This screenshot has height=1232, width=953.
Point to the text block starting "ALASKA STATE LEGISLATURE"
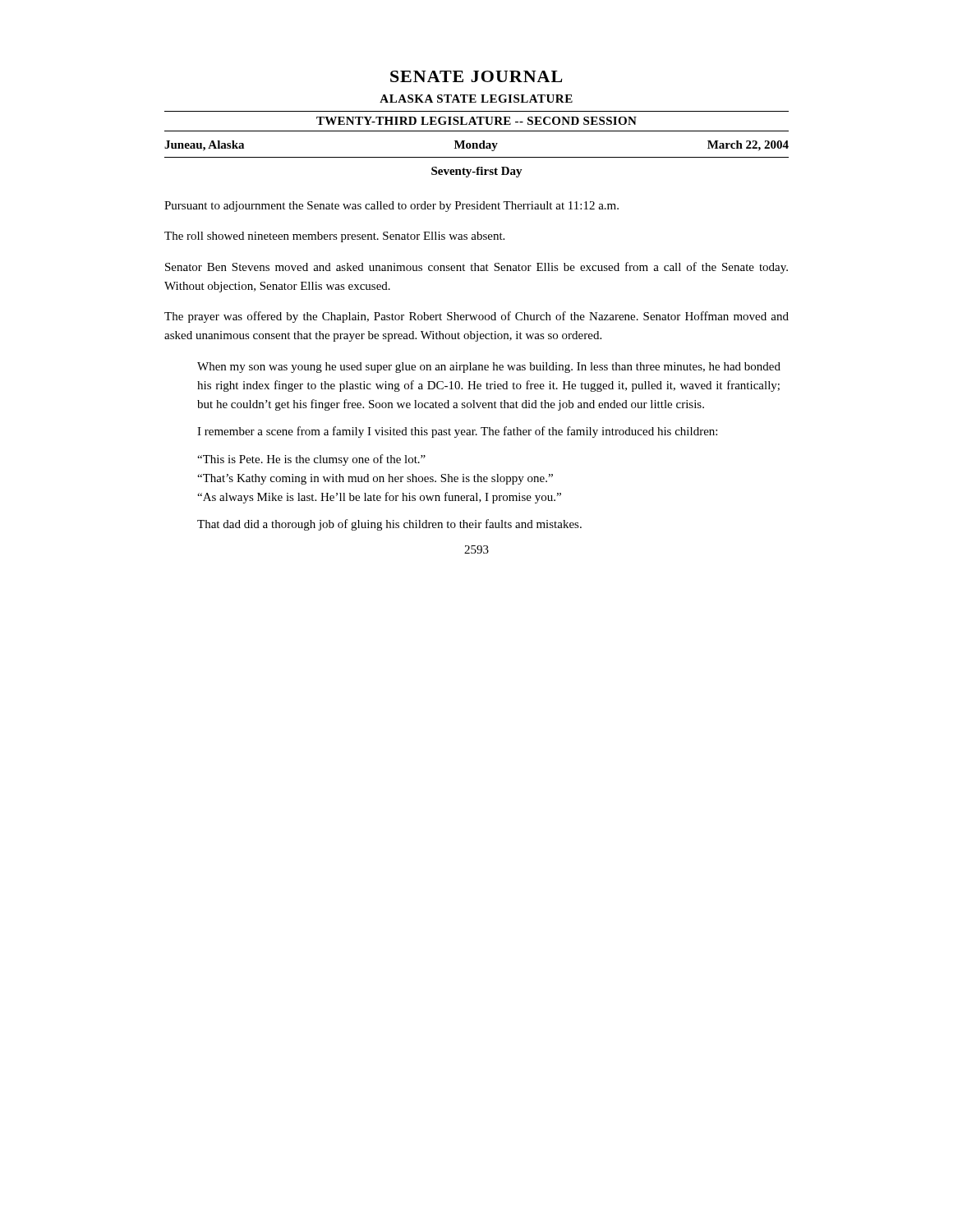click(x=476, y=99)
